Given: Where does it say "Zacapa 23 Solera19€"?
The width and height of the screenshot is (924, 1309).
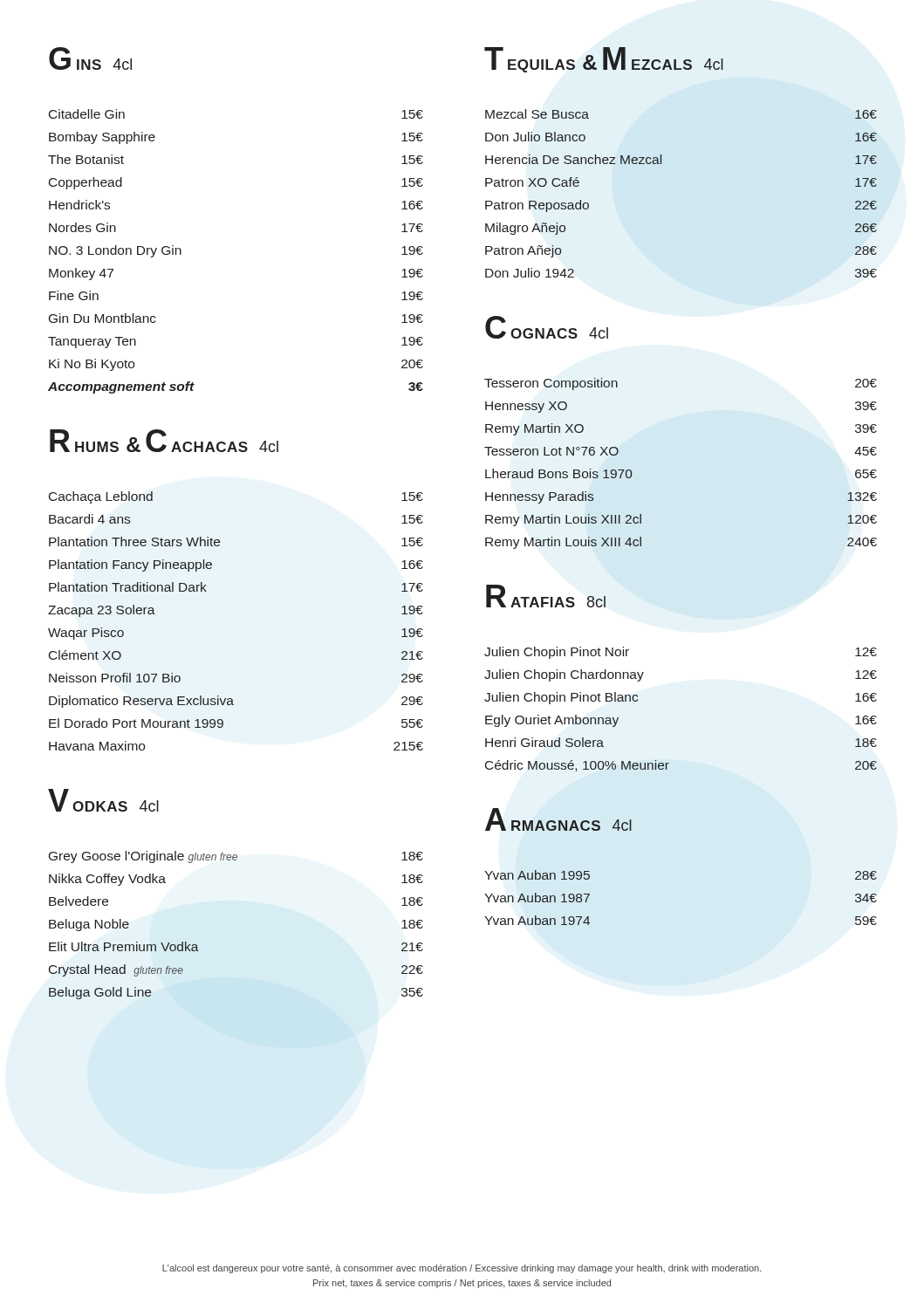Looking at the screenshot, I should click(101, 610).
